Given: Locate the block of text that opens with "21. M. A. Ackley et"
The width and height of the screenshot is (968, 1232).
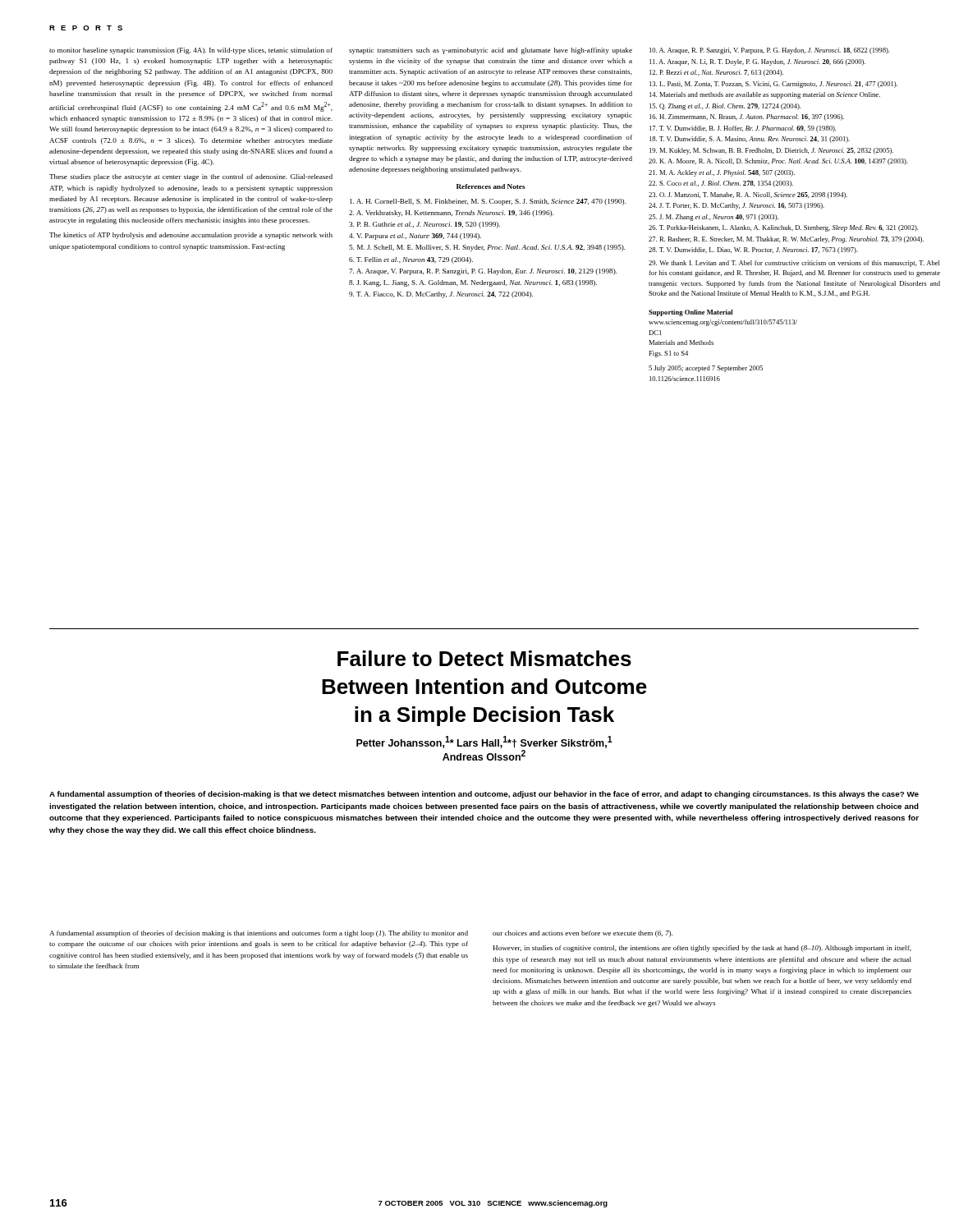Looking at the screenshot, I should 722,172.
